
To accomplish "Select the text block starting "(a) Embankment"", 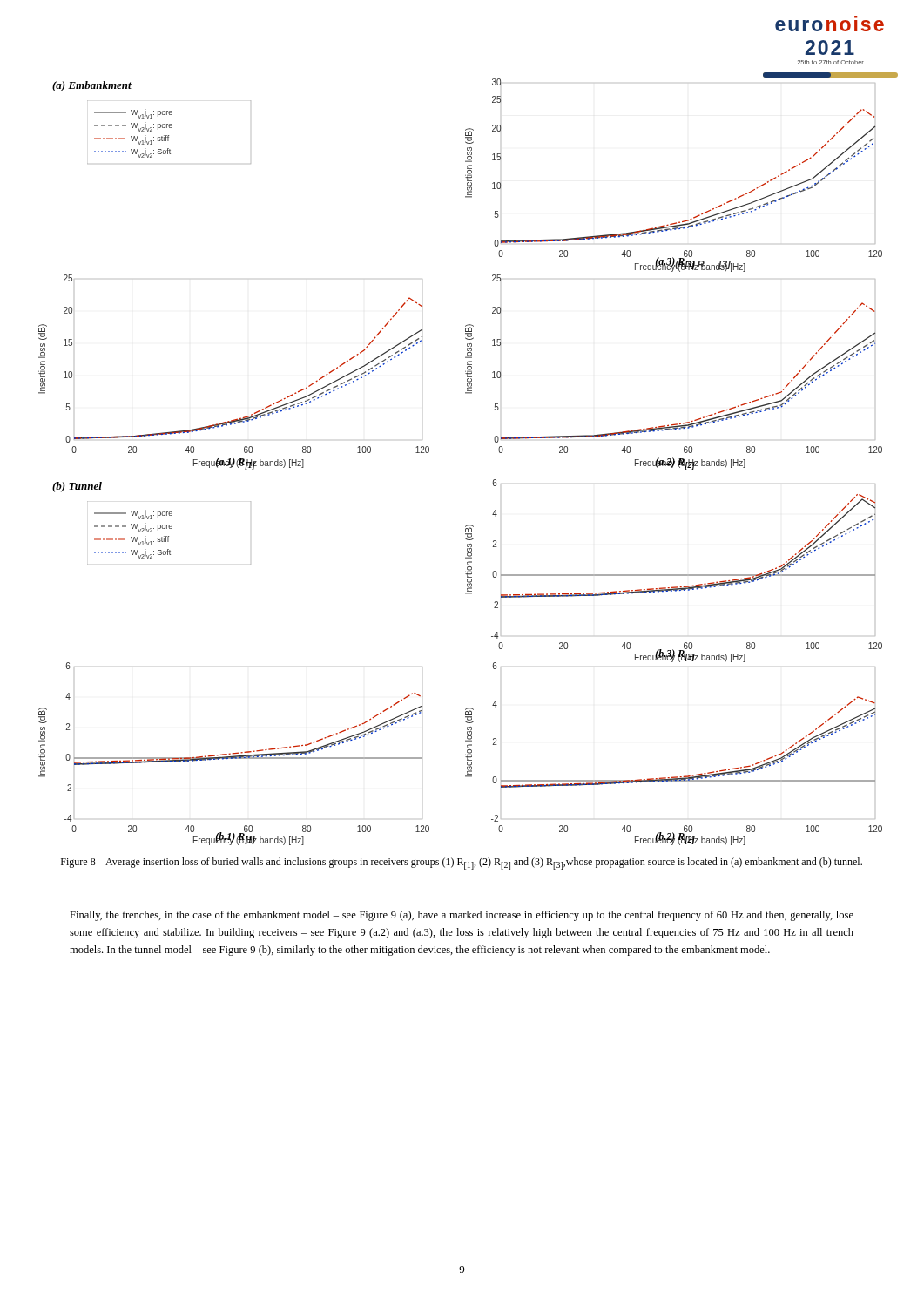I will 92,85.
